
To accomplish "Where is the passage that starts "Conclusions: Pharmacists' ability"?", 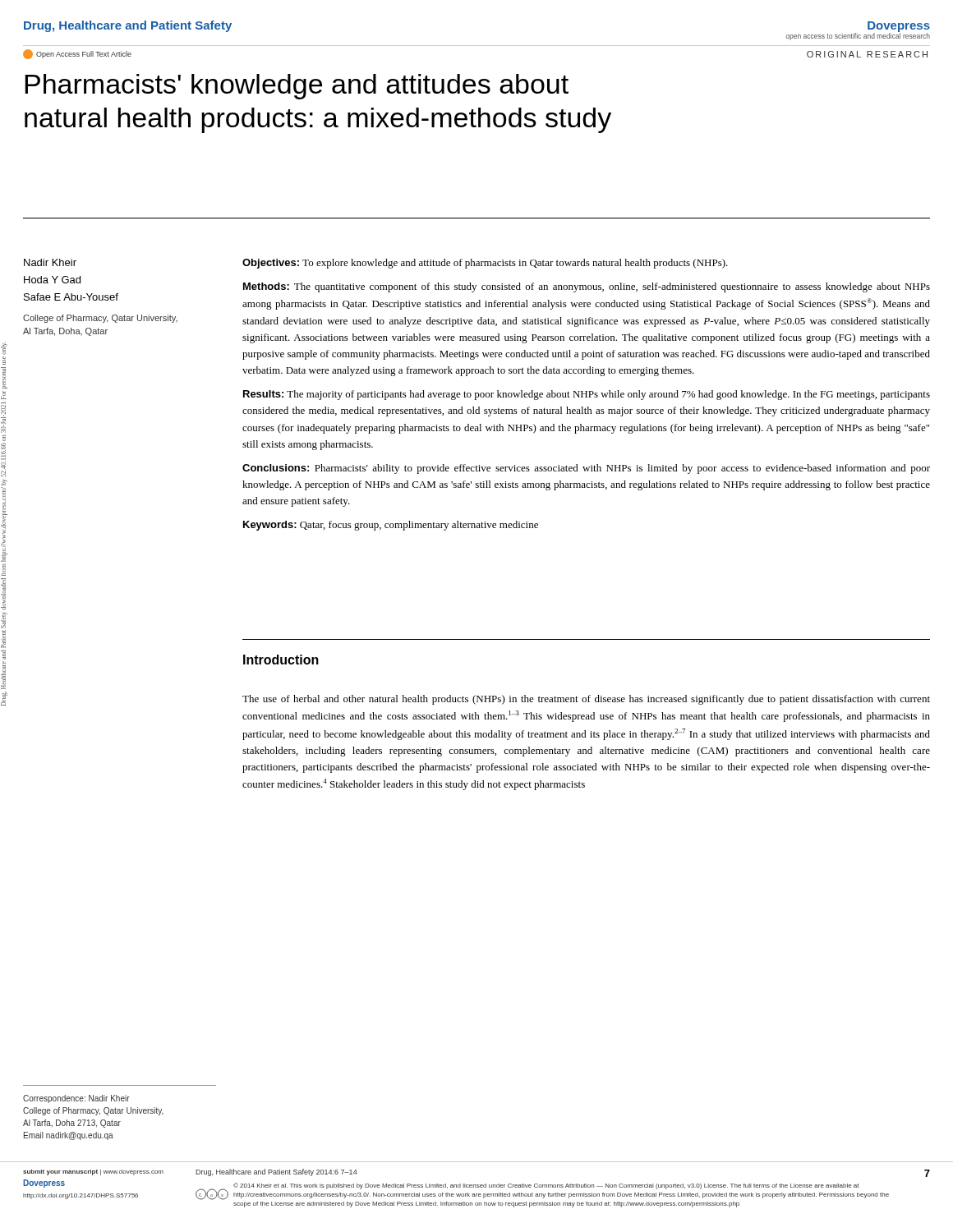I will 586,484.
